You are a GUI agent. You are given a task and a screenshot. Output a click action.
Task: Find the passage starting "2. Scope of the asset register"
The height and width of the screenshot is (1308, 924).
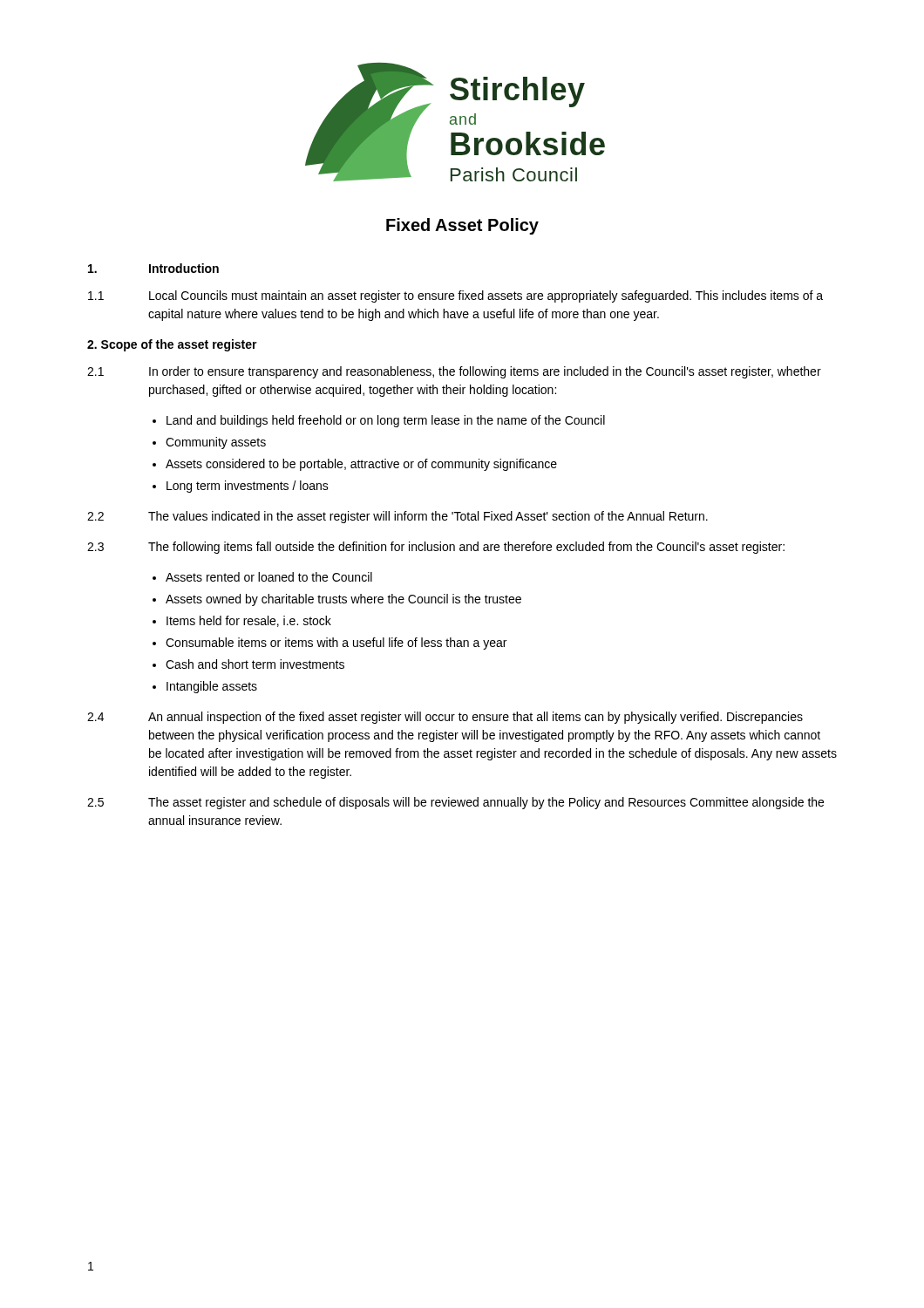point(172,345)
